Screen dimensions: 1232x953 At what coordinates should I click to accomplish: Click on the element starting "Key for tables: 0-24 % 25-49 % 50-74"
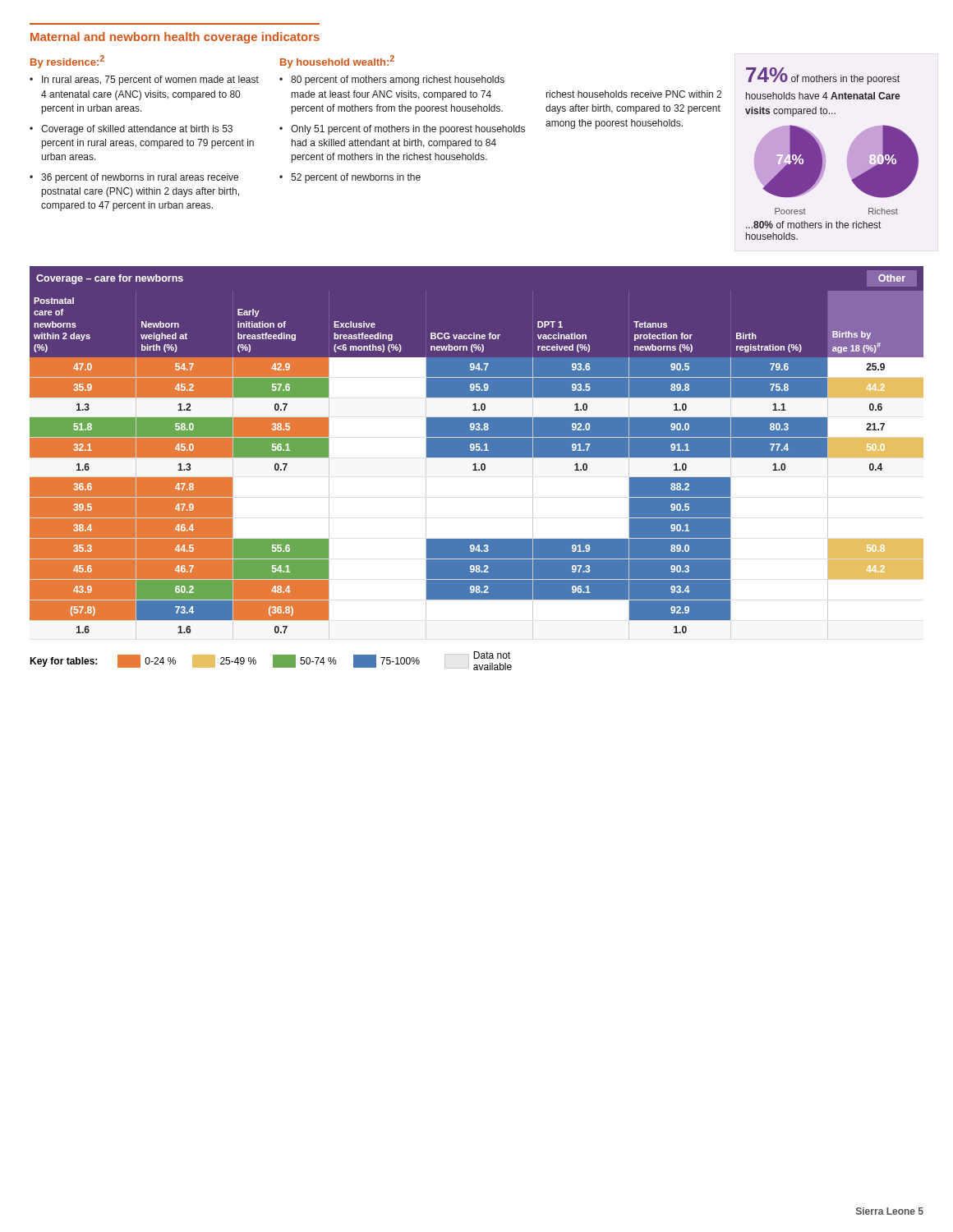(x=271, y=662)
